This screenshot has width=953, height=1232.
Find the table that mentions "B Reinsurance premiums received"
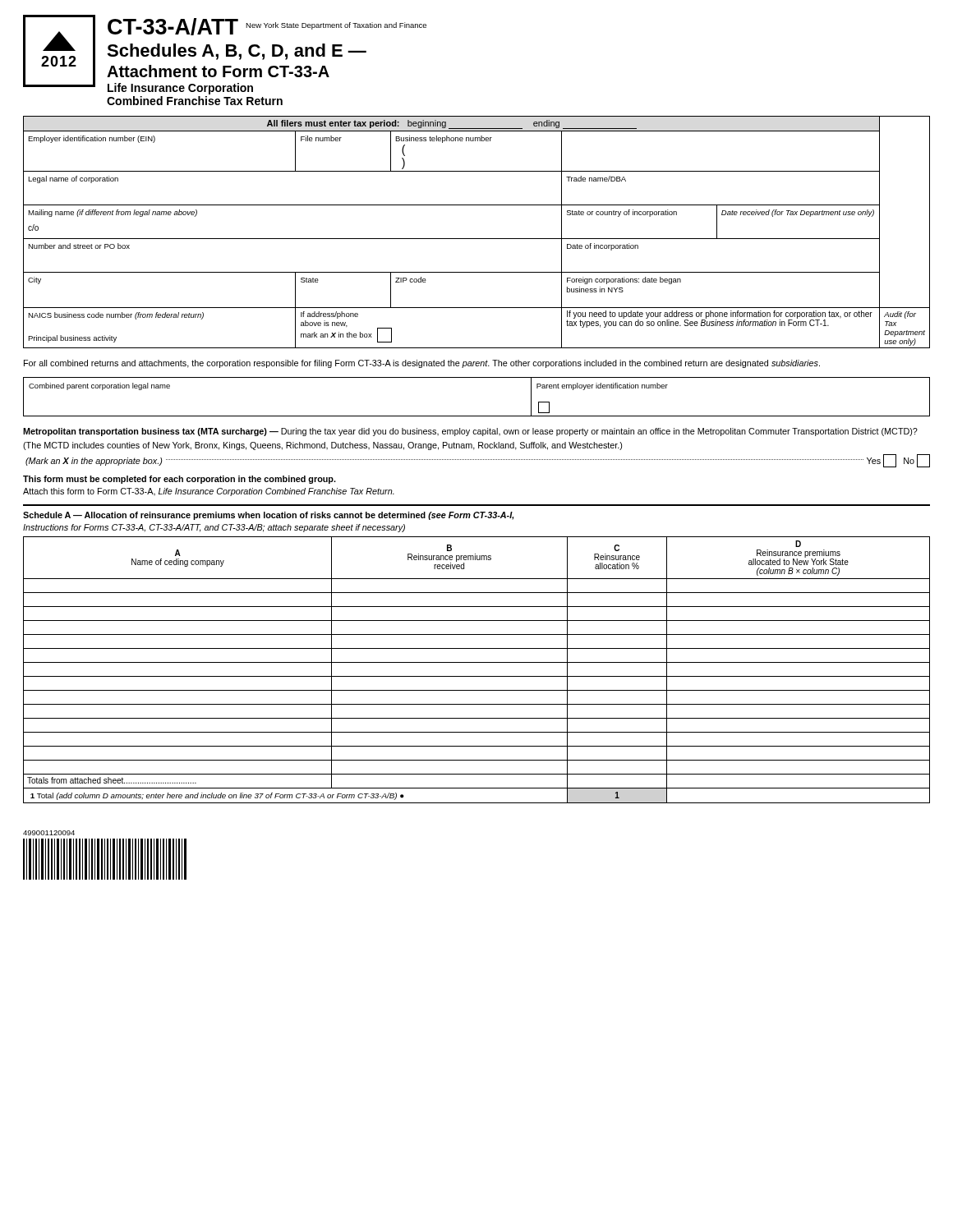pyautogui.click(x=476, y=670)
